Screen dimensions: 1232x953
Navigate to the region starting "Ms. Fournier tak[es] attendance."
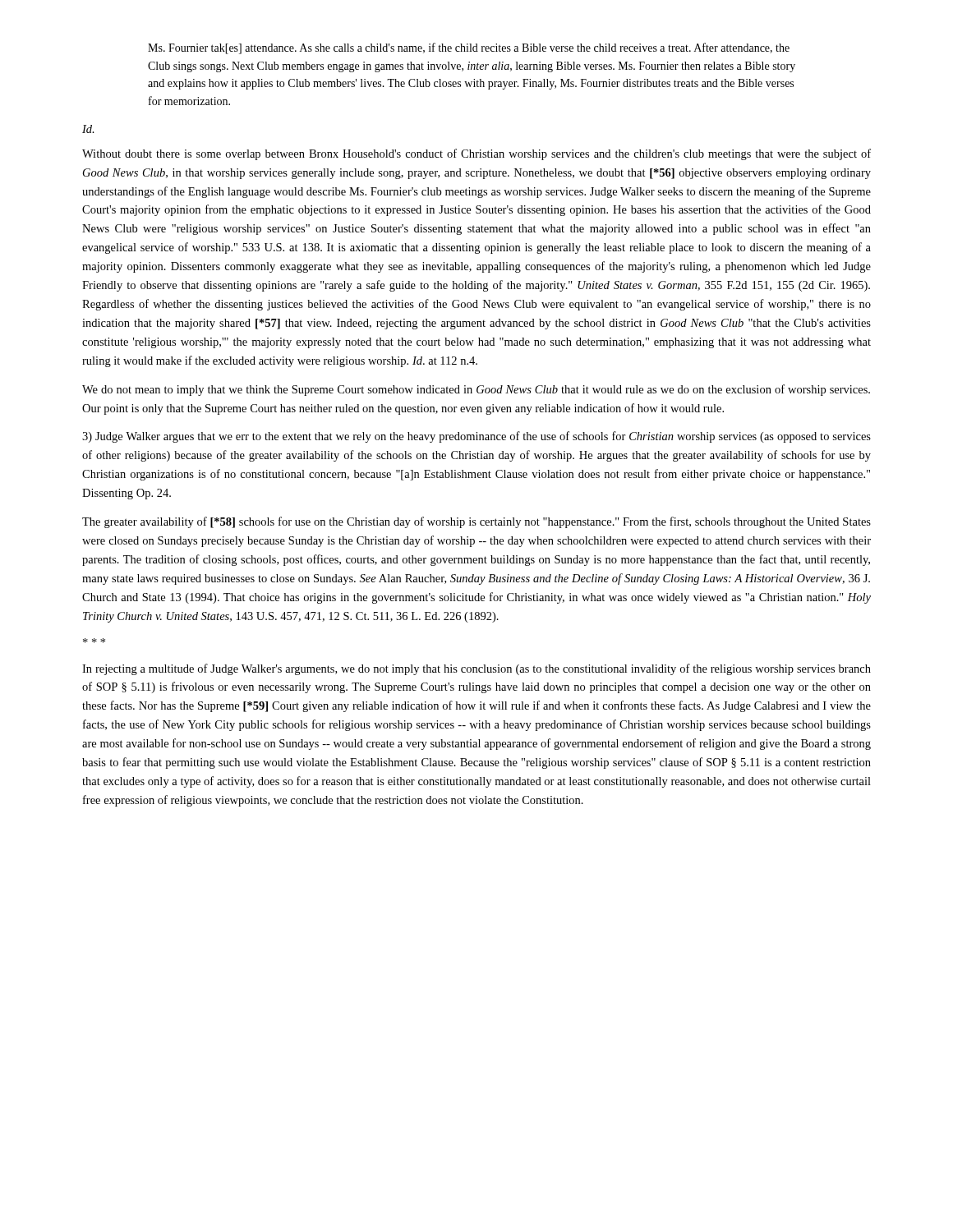472,75
